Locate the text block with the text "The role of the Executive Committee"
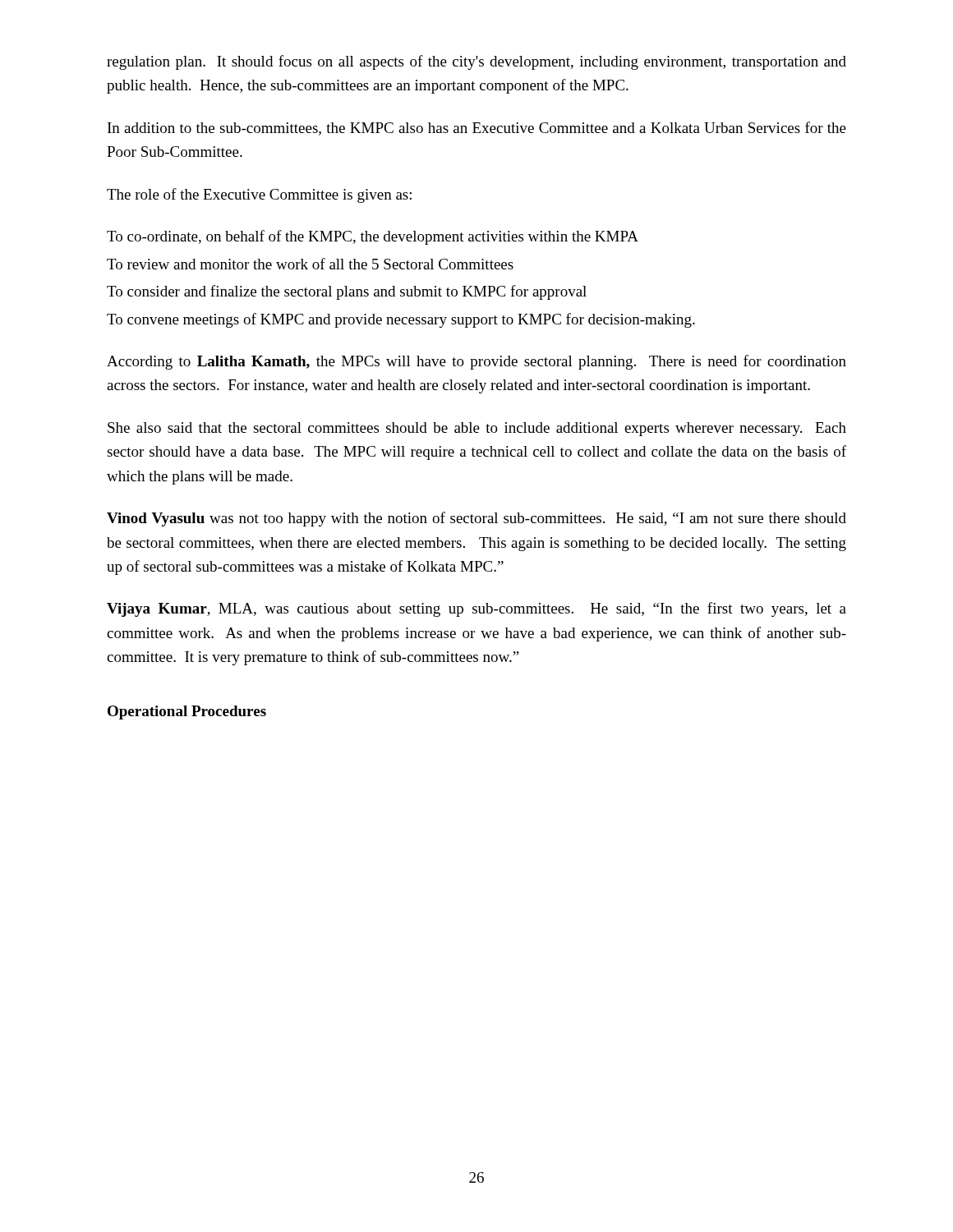 (x=260, y=194)
